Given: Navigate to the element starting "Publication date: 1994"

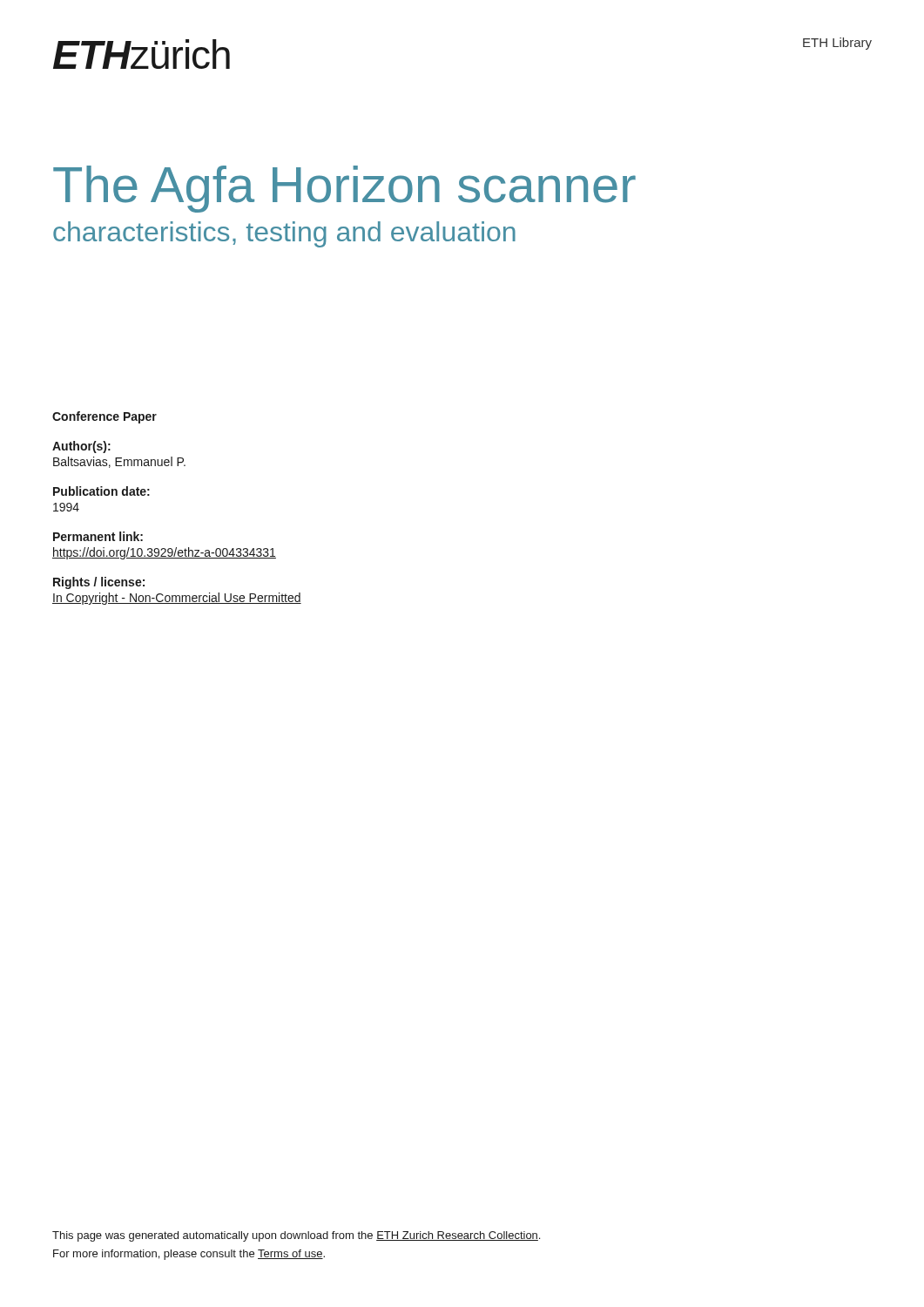Looking at the screenshot, I should coord(101,491).
